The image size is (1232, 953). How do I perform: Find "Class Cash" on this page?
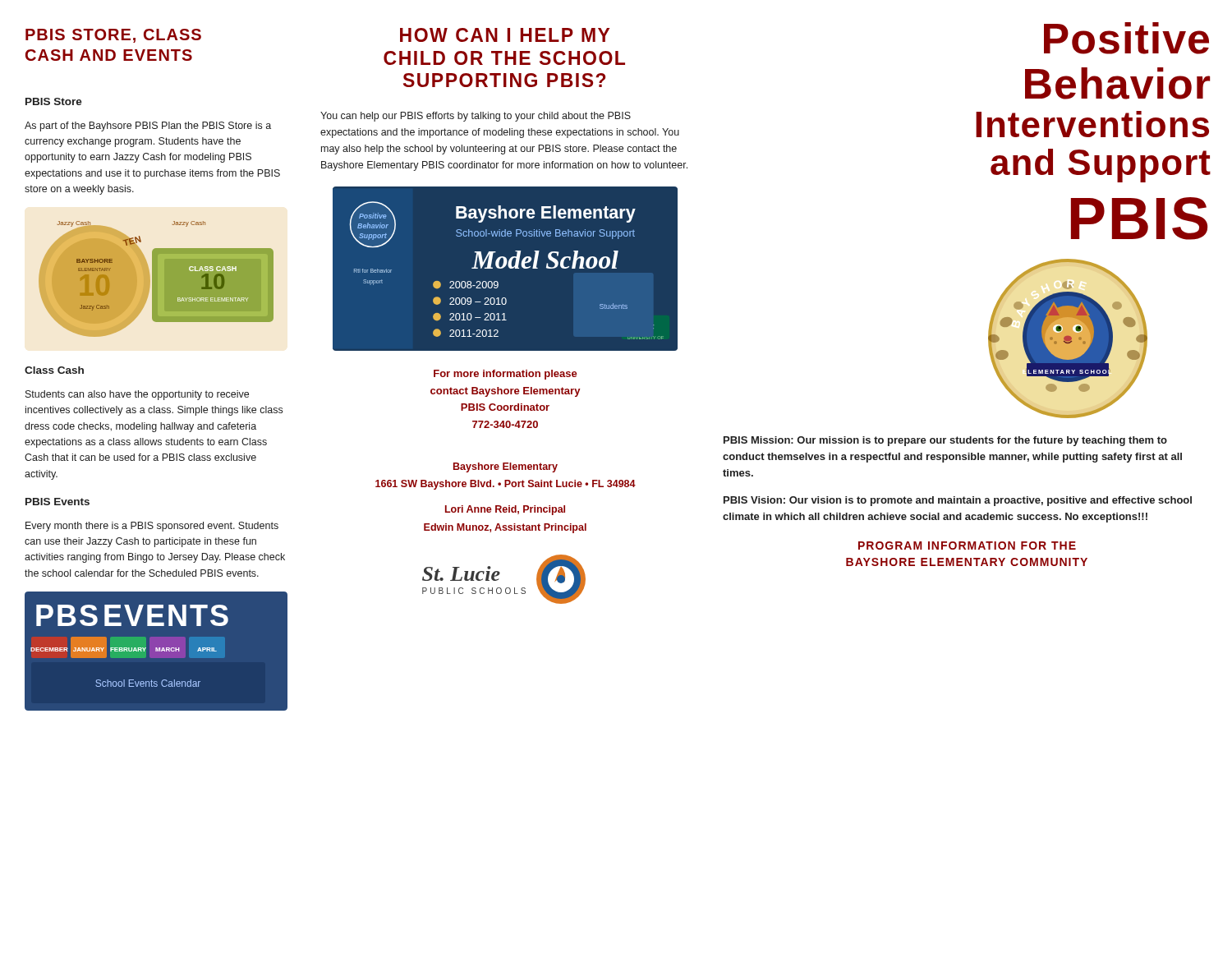click(x=54, y=370)
